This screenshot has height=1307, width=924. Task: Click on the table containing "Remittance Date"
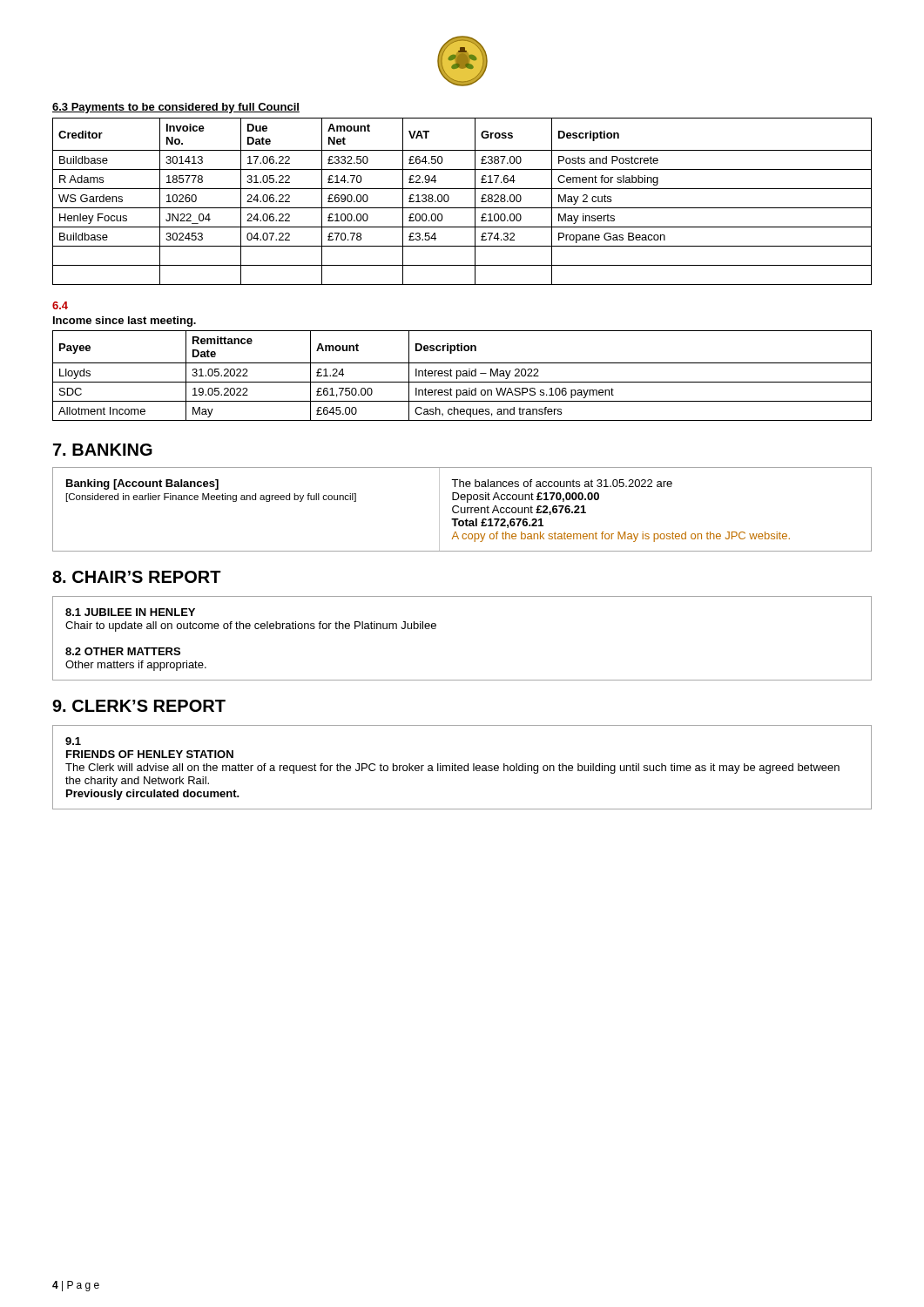click(x=462, y=376)
